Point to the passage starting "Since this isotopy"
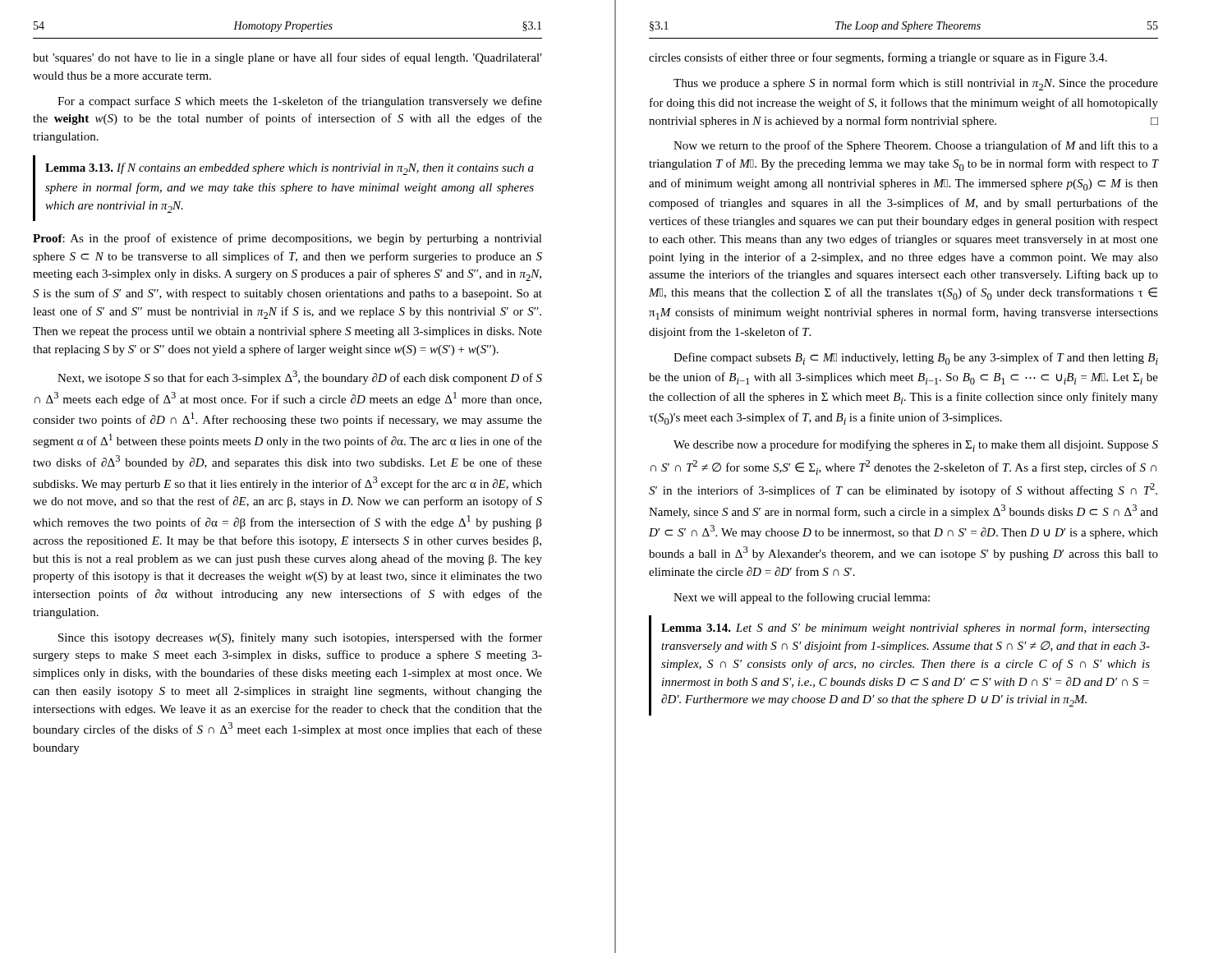Screen dimensions: 953x1232 tap(287, 692)
